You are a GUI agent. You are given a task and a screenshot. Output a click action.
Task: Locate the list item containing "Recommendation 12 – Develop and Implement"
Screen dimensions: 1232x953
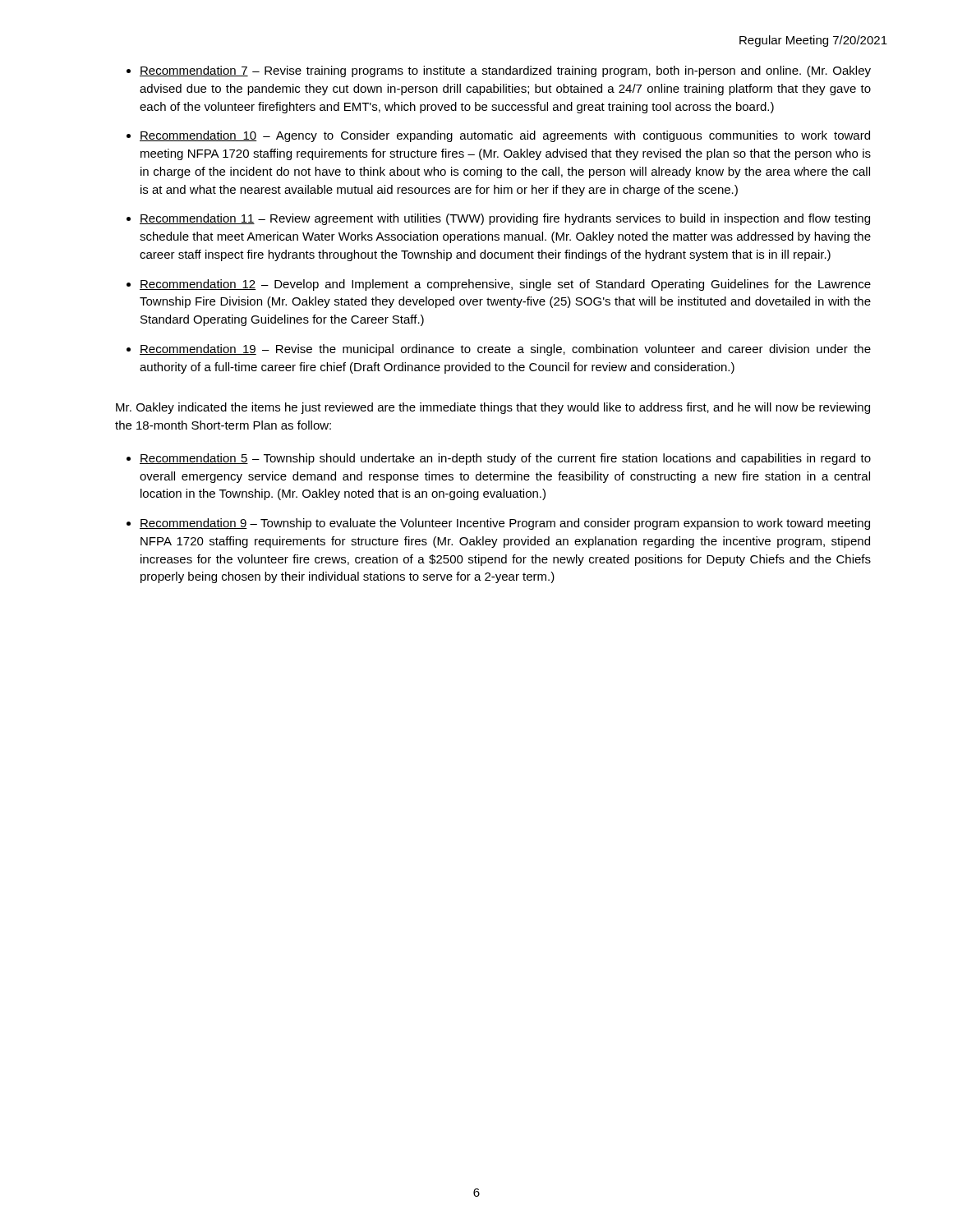pos(505,301)
